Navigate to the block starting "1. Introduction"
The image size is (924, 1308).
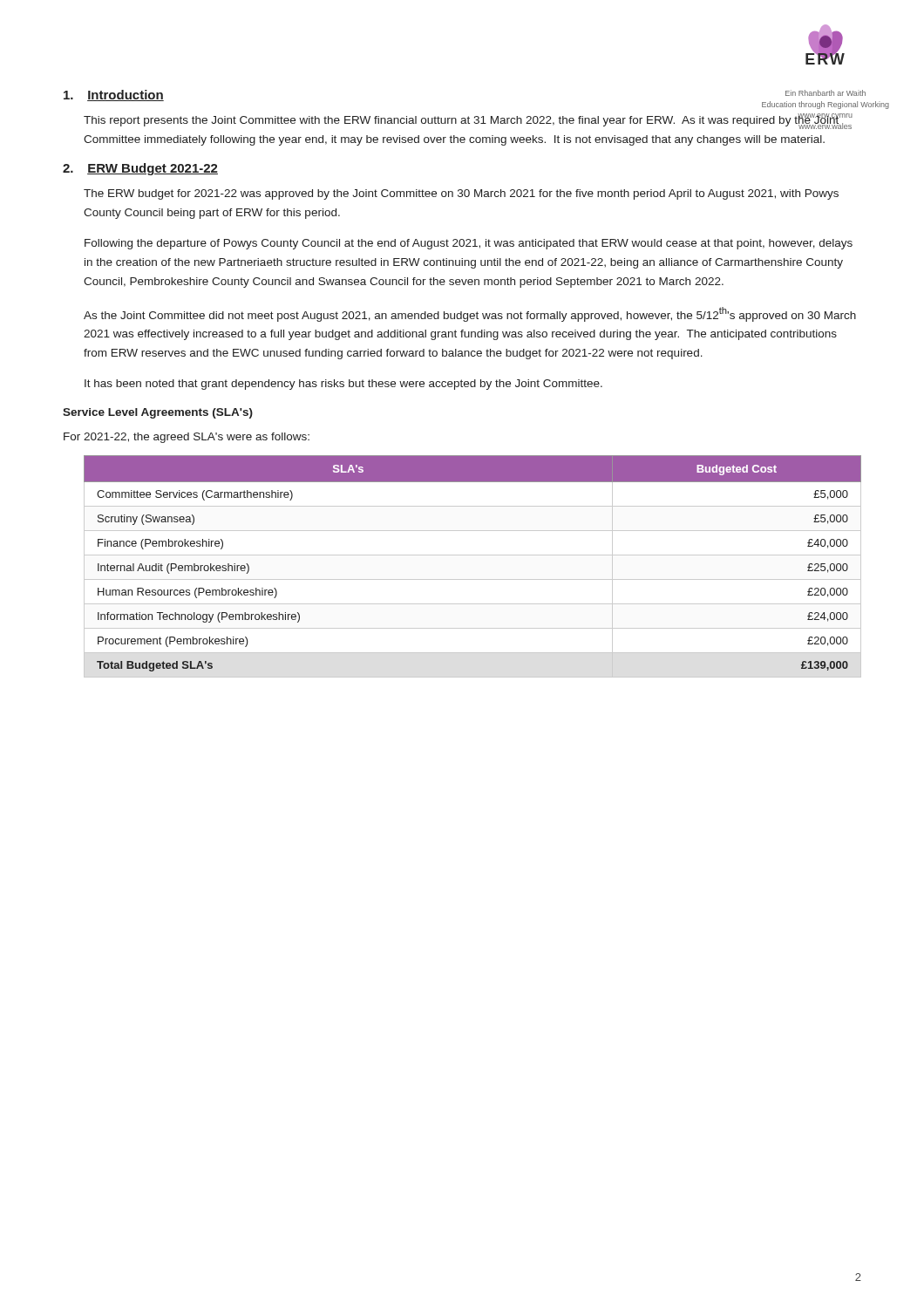(x=113, y=95)
